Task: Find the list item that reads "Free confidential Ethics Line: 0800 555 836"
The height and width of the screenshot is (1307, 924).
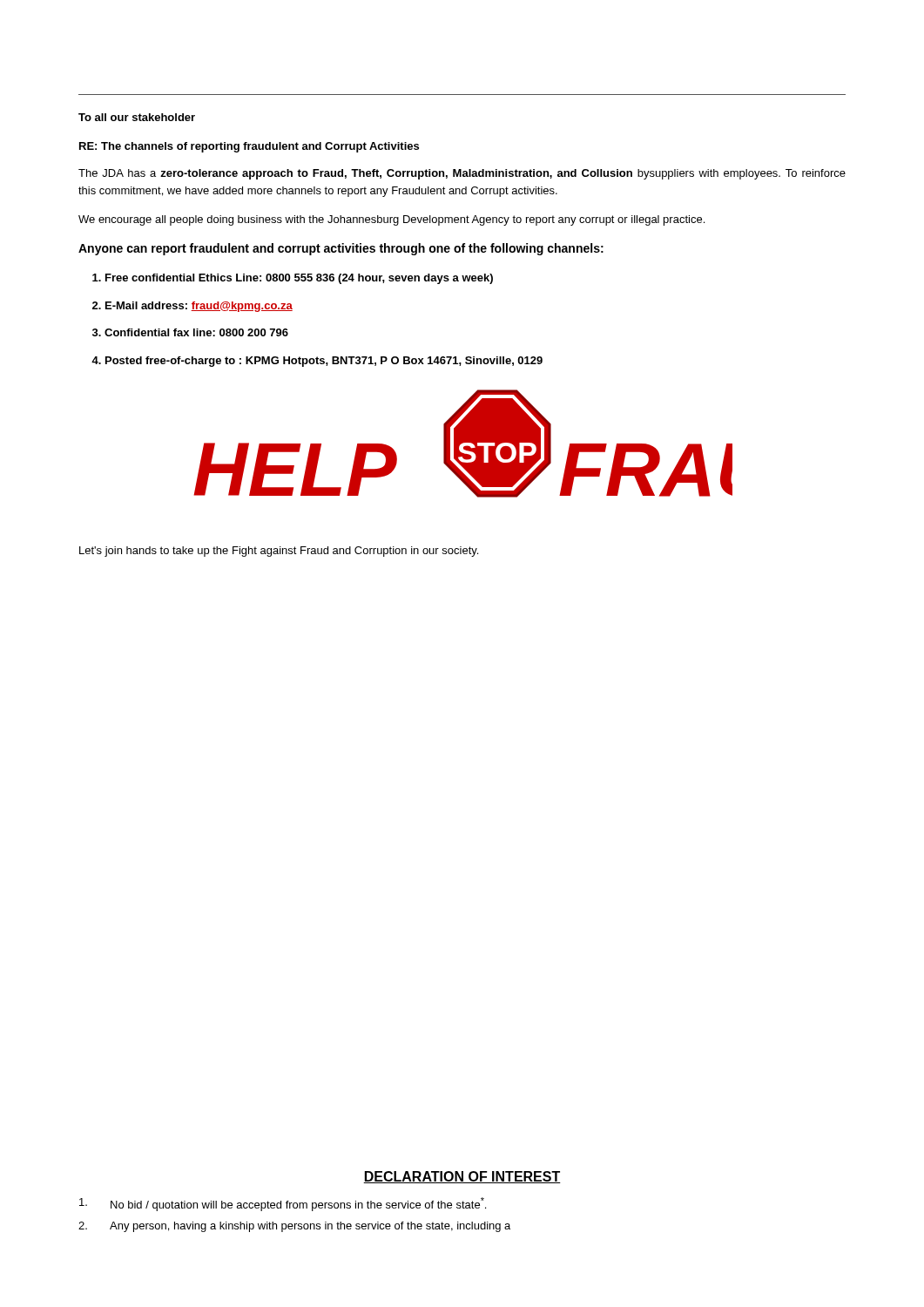Action: (299, 278)
